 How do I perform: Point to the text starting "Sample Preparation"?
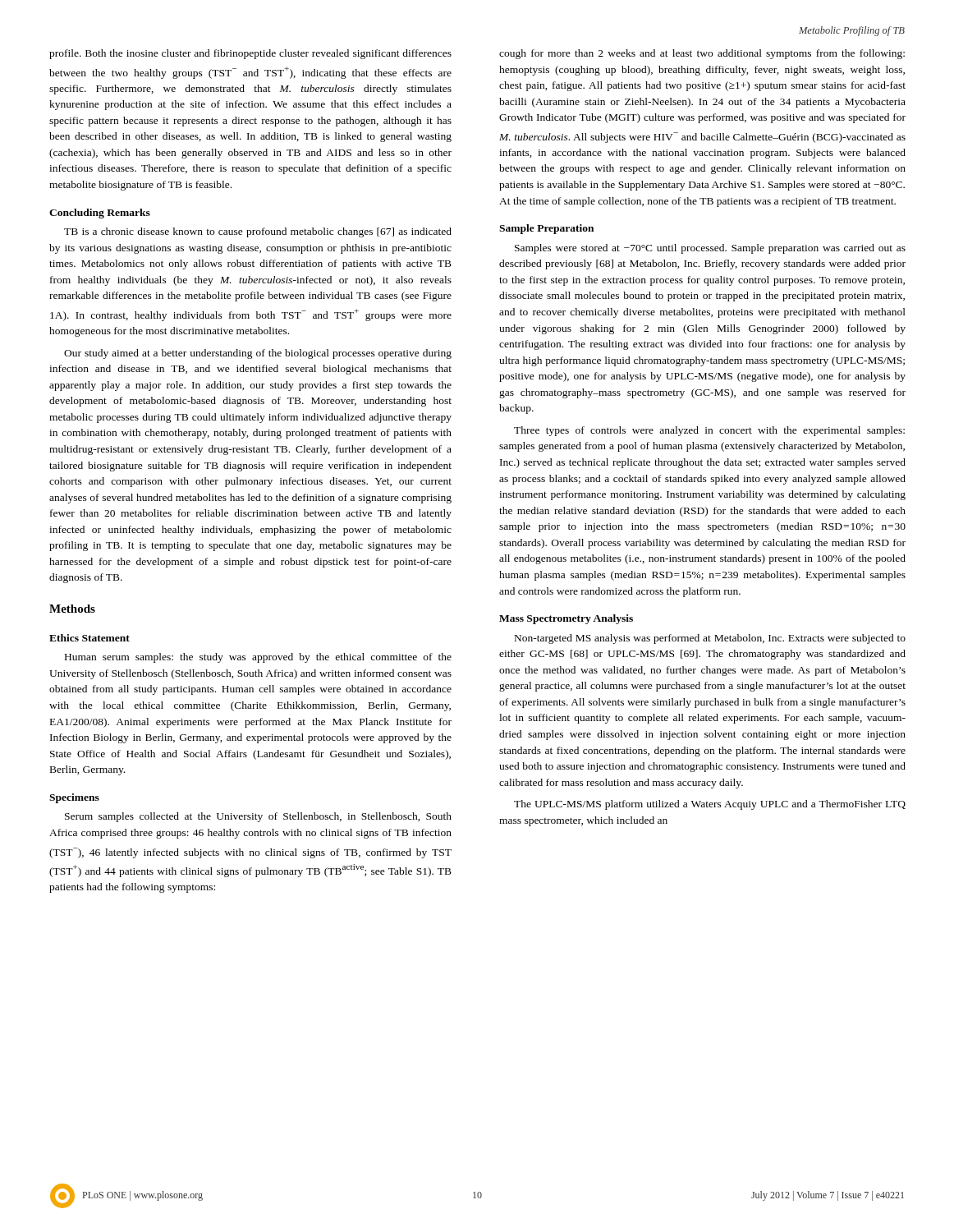pyautogui.click(x=547, y=228)
